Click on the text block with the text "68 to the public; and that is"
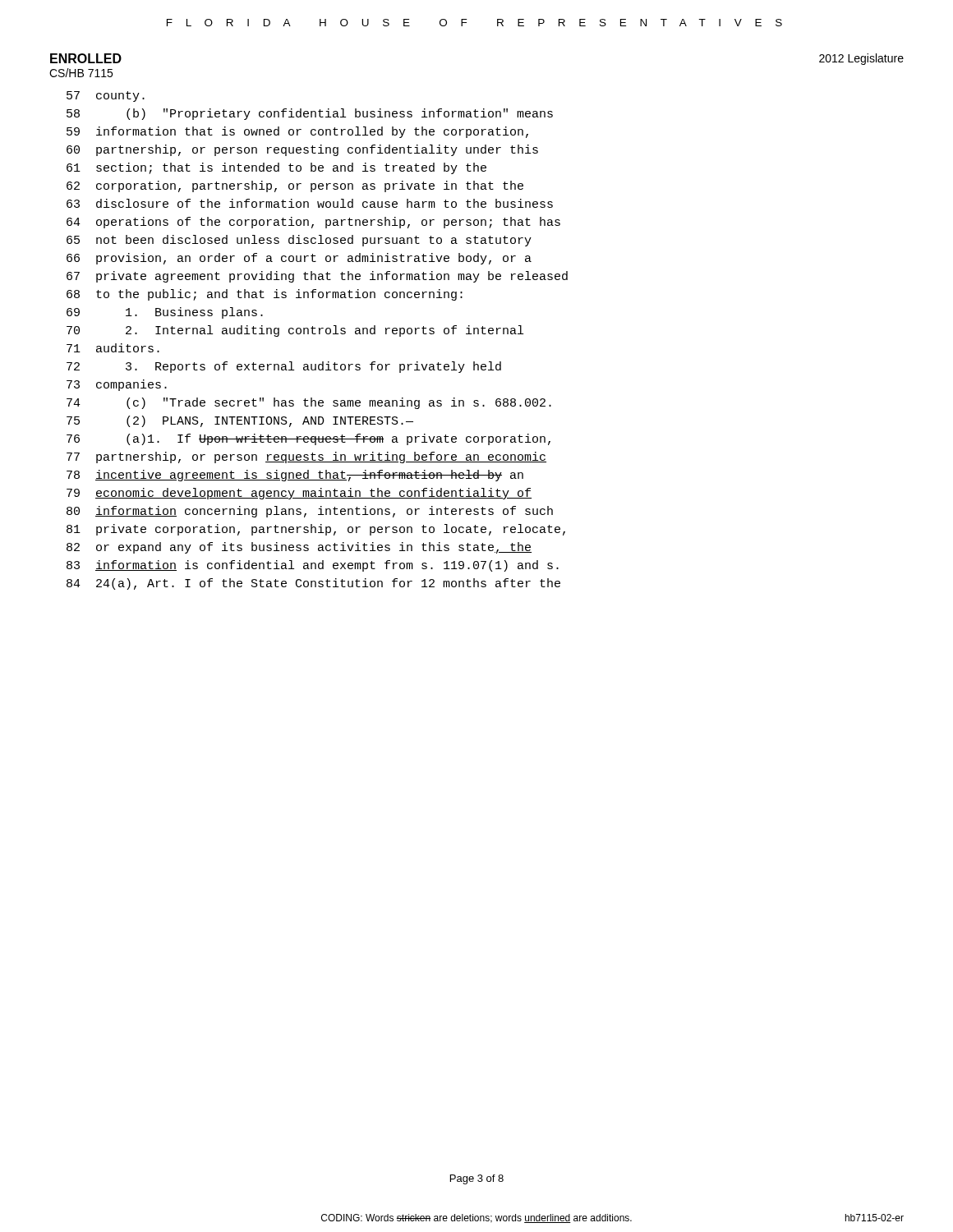The width and height of the screenshot is (953, 1232). pos(265,295)
